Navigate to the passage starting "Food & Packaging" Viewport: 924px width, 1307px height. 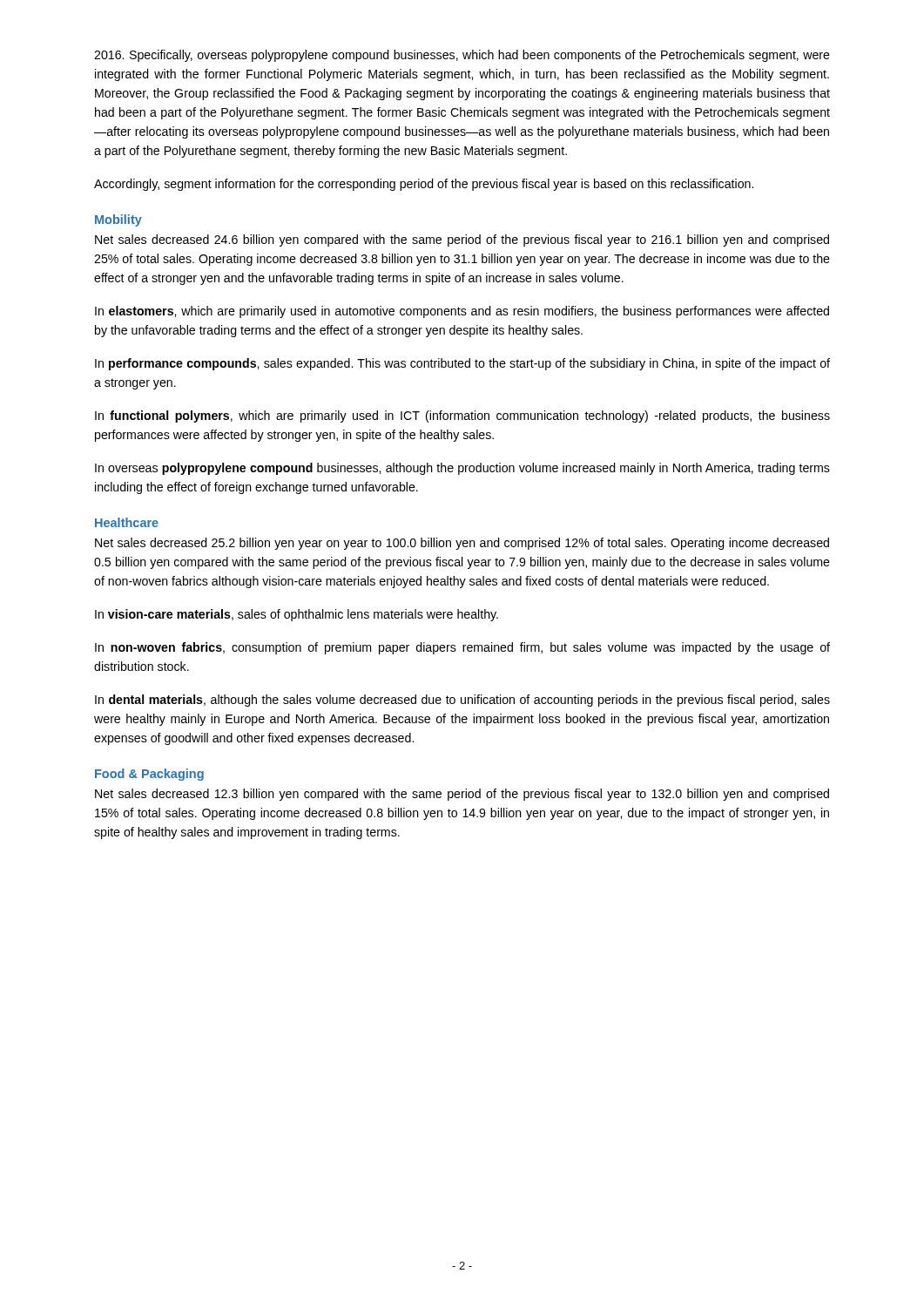pos(149,774)
